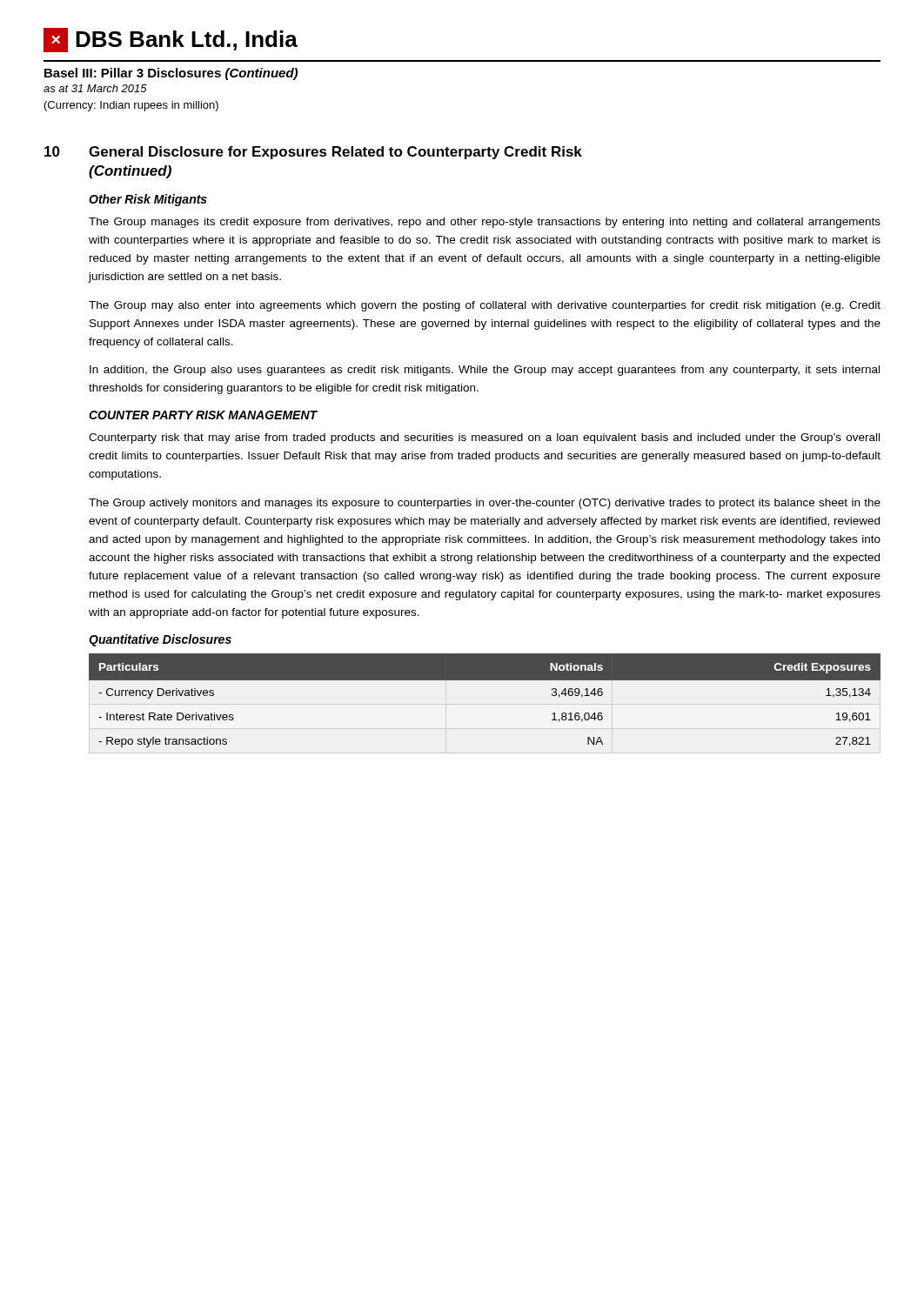
Task: Select the section header with the text "Quantitative Disclosures"
Action: [x=160, y=639]
